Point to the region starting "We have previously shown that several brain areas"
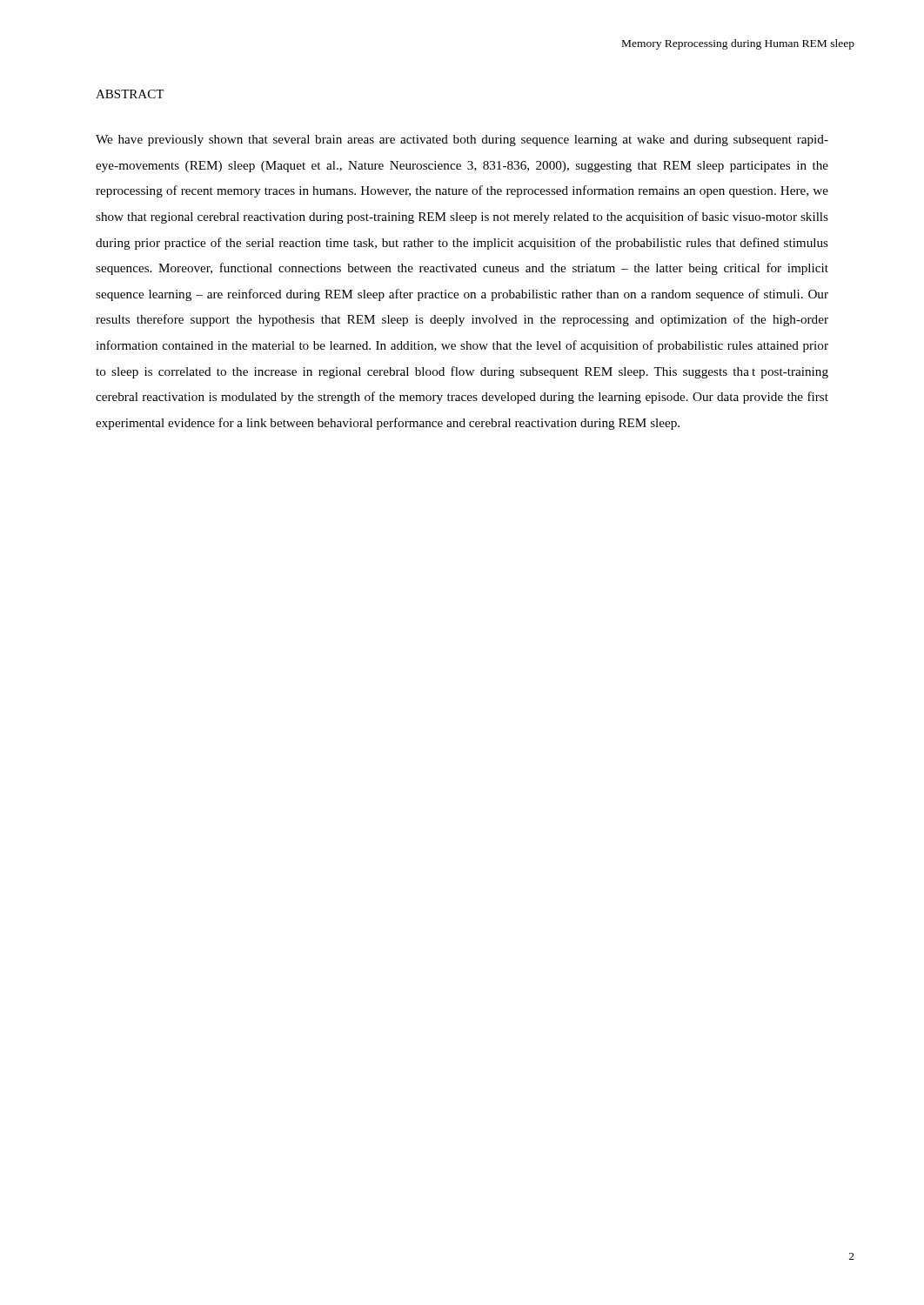The image size is (924, 1305). (x=462, y=281)
